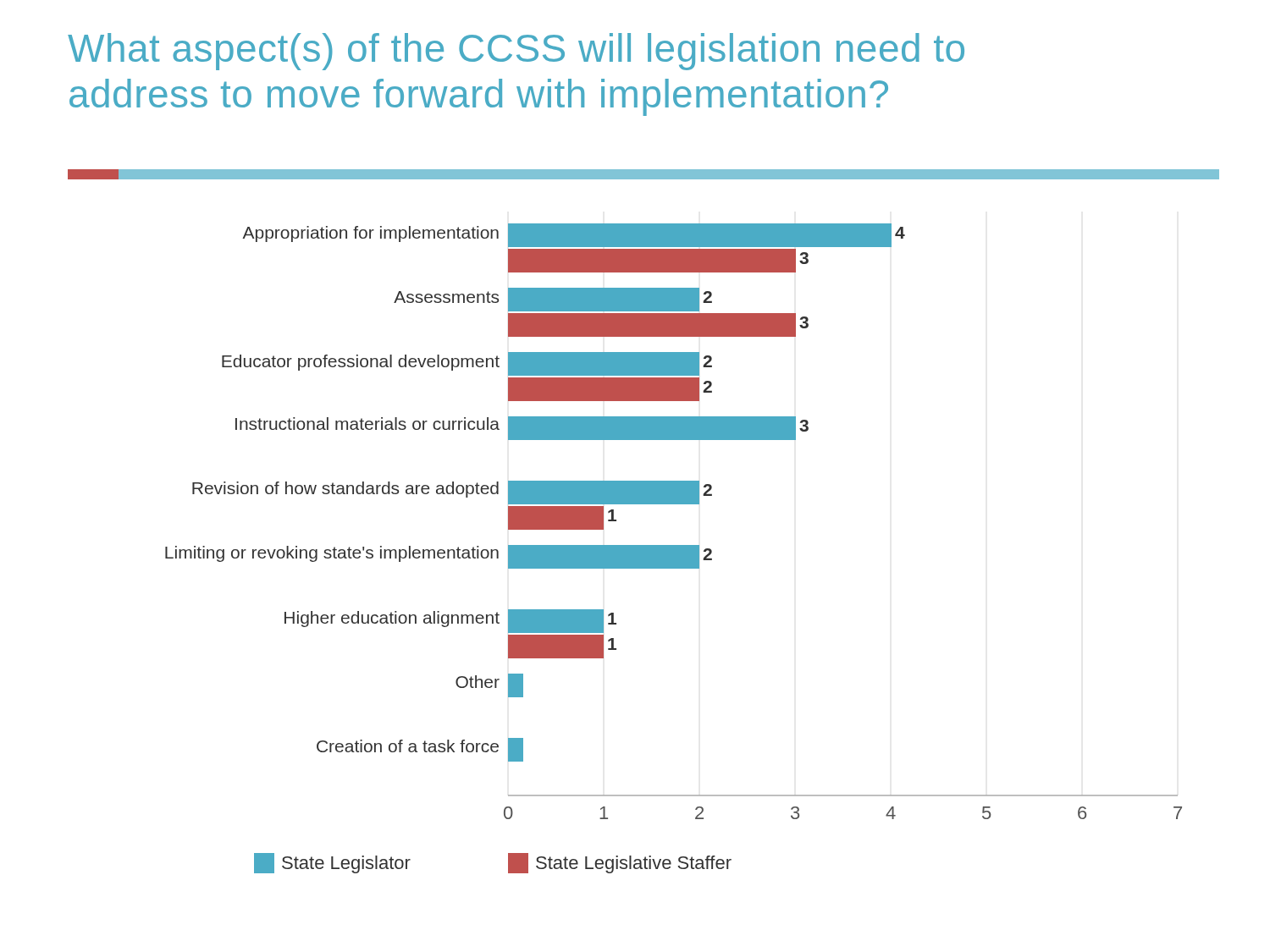Screen dimensions: 952x1270
Task: Locate the title containing "What aspect(s) of the"
Action: coord(517,71)
